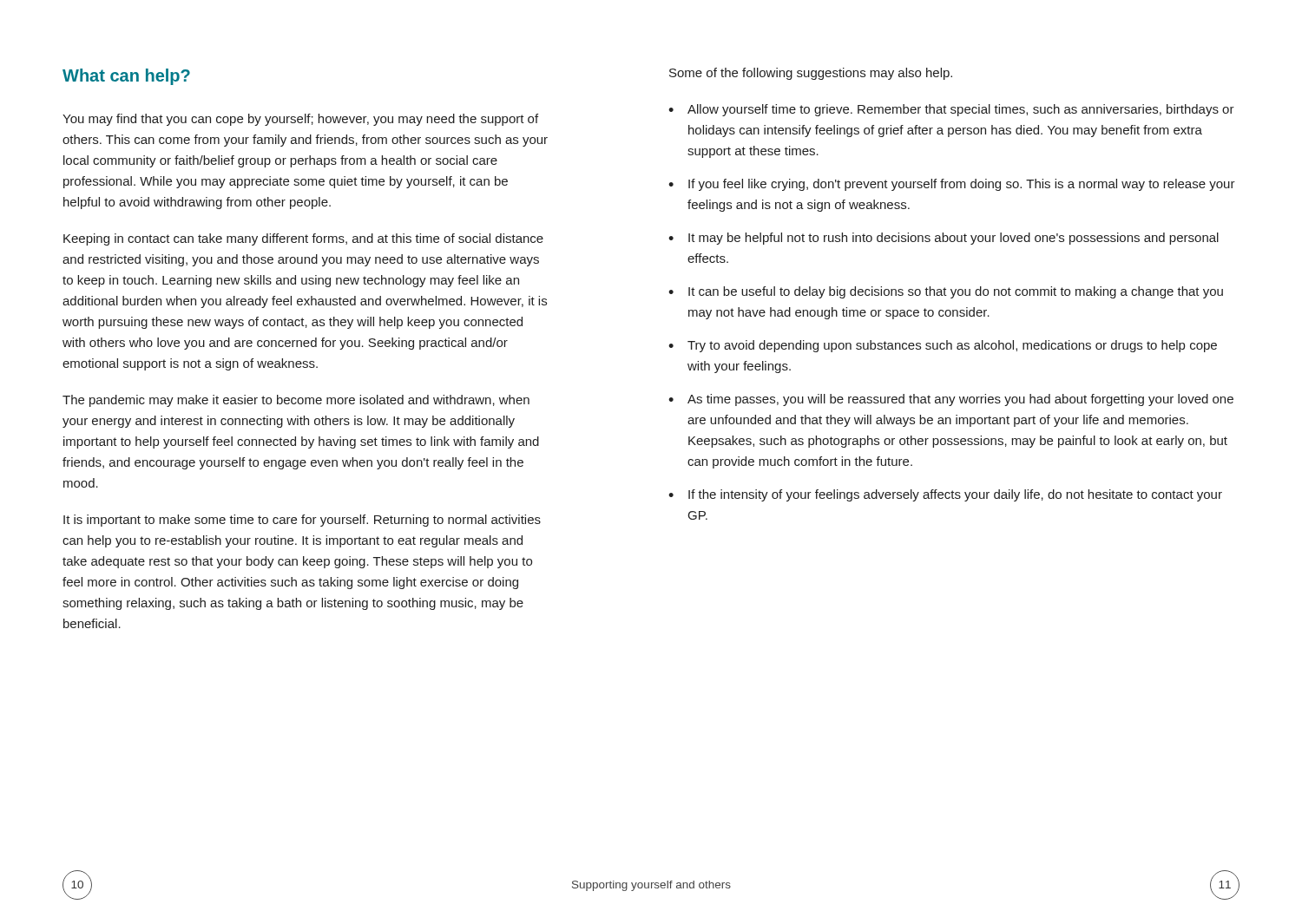Point to the region starting "• If you feel"
This screenshot has width=1302, height=924.
coord(955,194)
